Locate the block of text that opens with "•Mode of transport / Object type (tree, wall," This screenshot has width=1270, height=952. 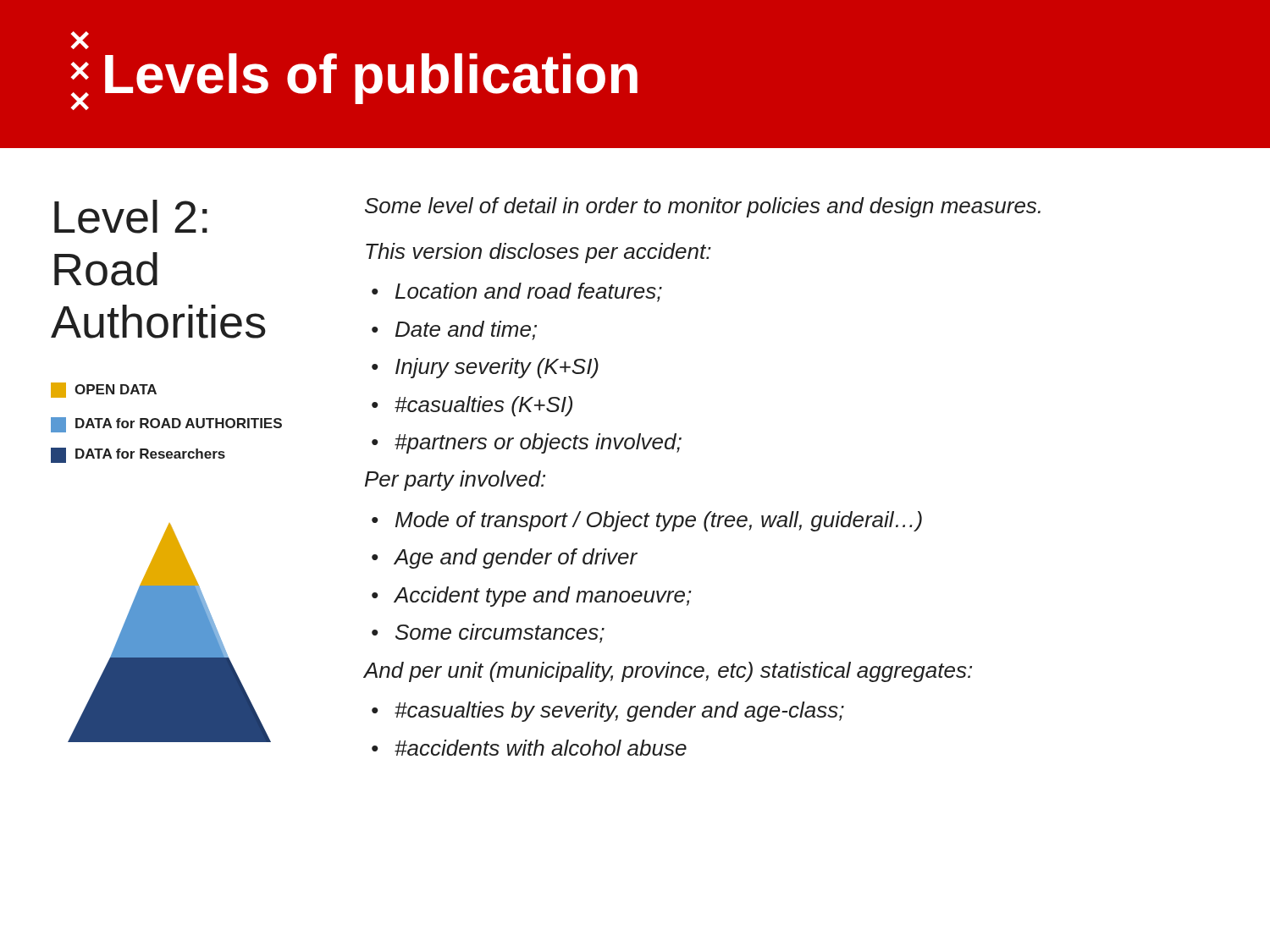(647, 520)
